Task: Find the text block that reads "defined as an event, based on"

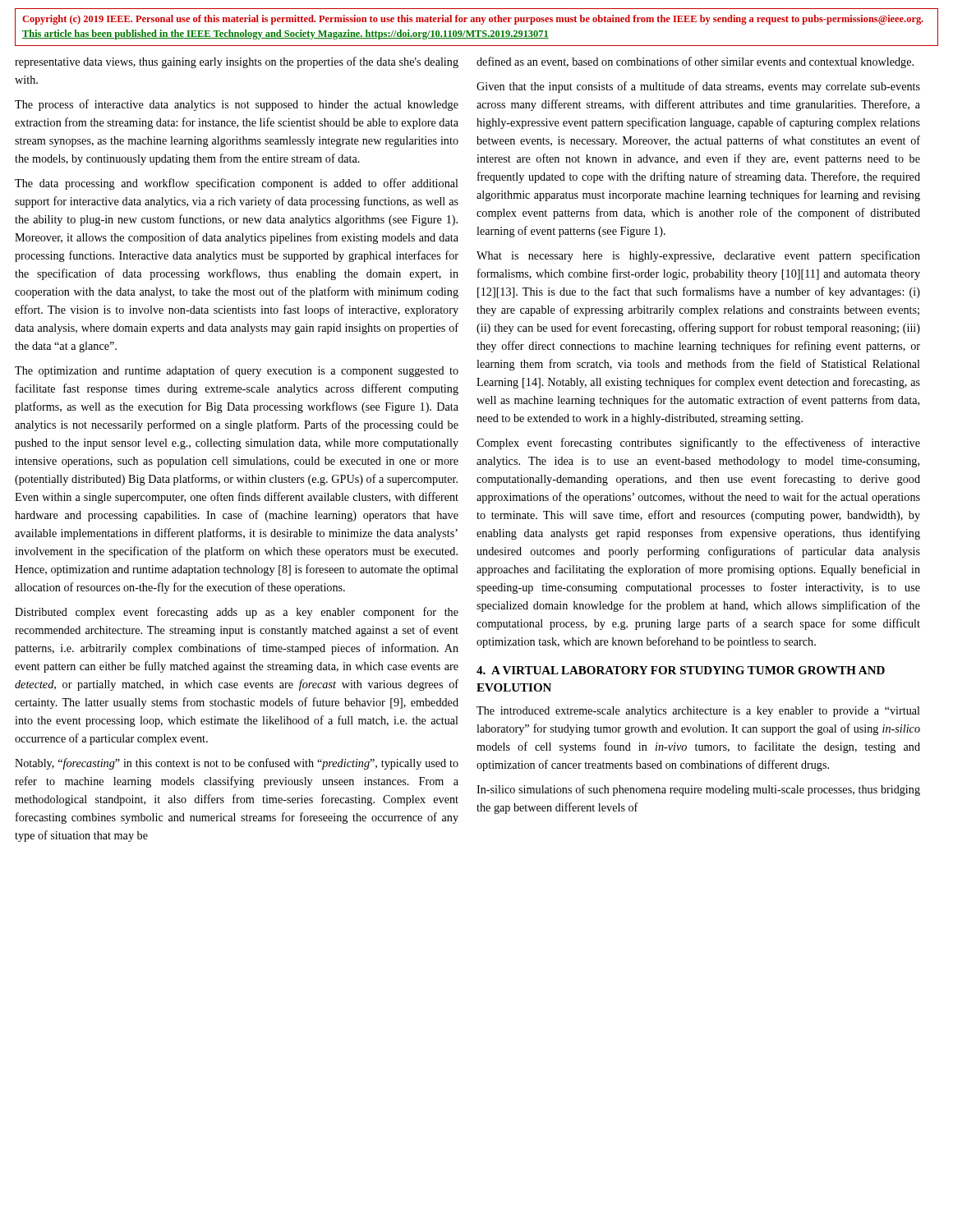Action: coord(698,62)
